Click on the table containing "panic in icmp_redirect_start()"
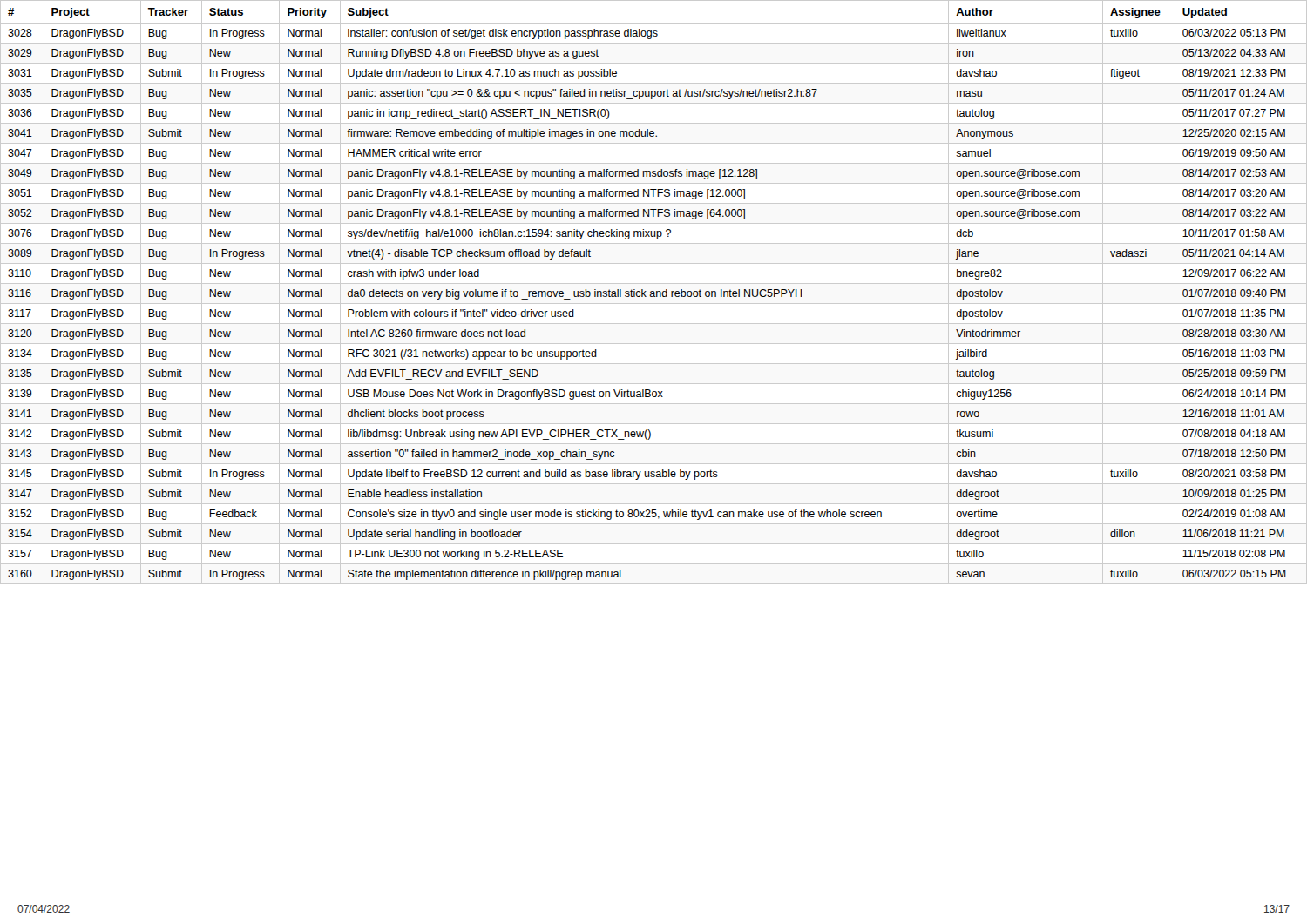 [x=654, y=292]
